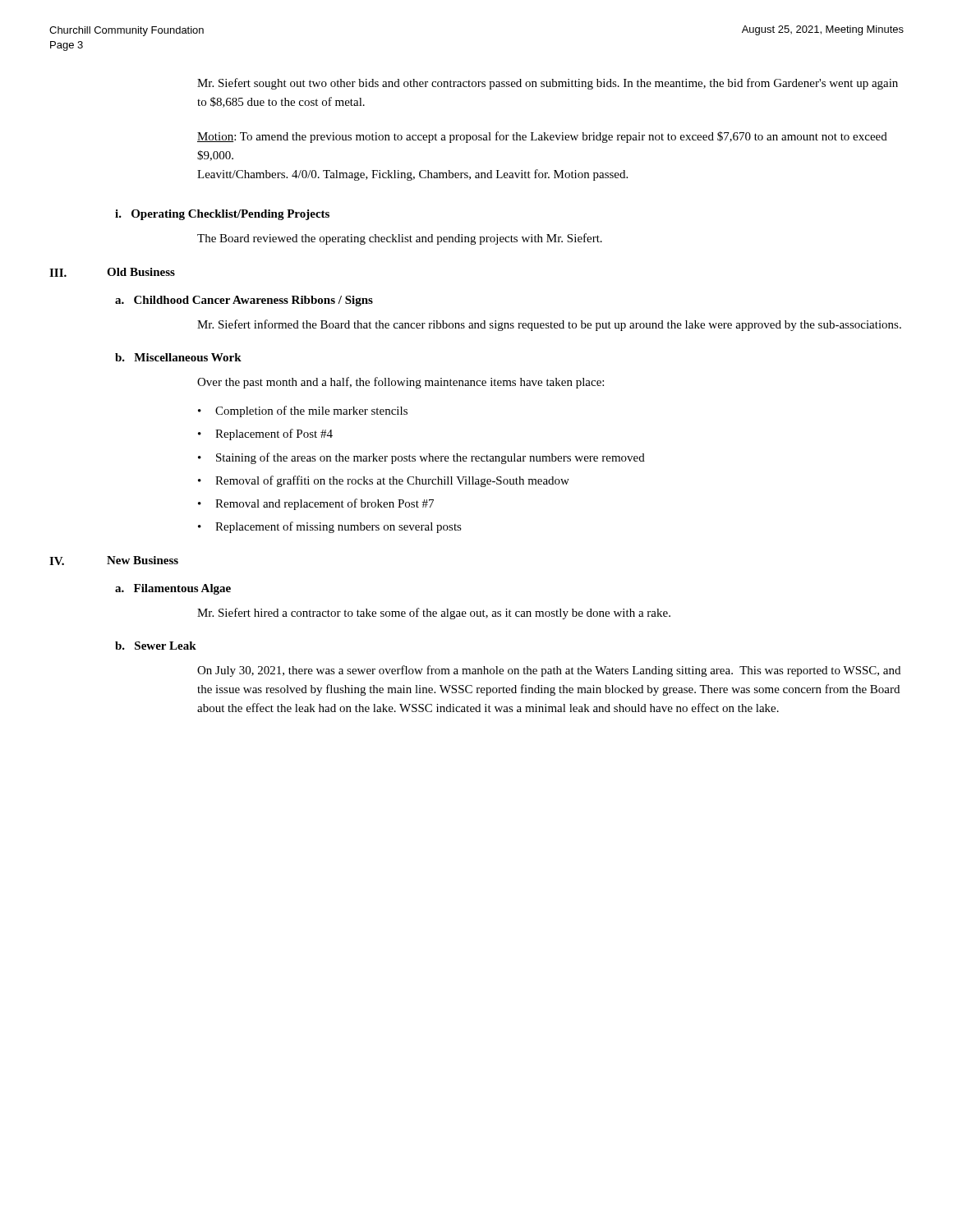Locate the block starting "a. Filamentous Algae"

pyautogui.click(x=173, y=588)
